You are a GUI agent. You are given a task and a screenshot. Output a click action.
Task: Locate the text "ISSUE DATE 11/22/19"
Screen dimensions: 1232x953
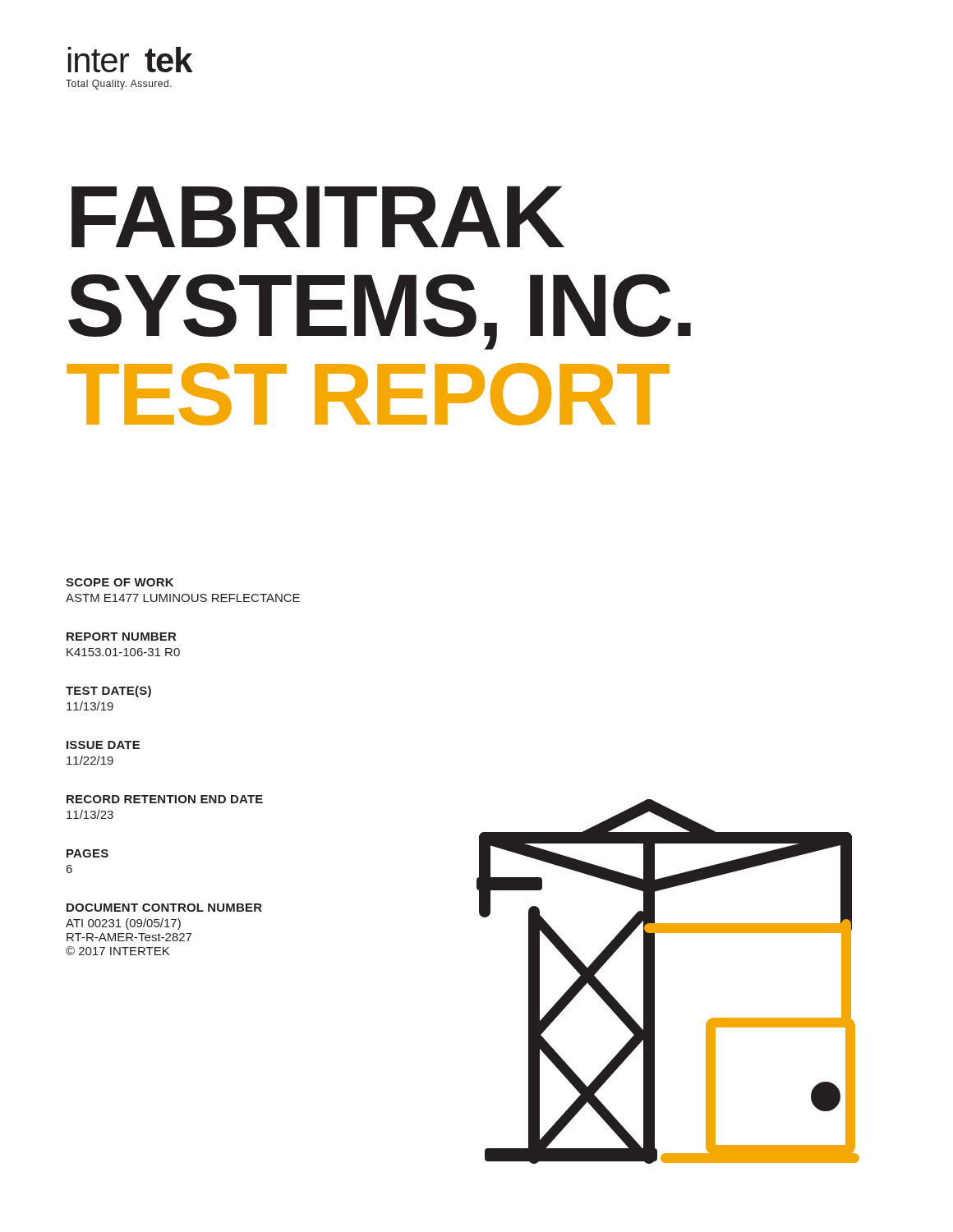[103, 745]
